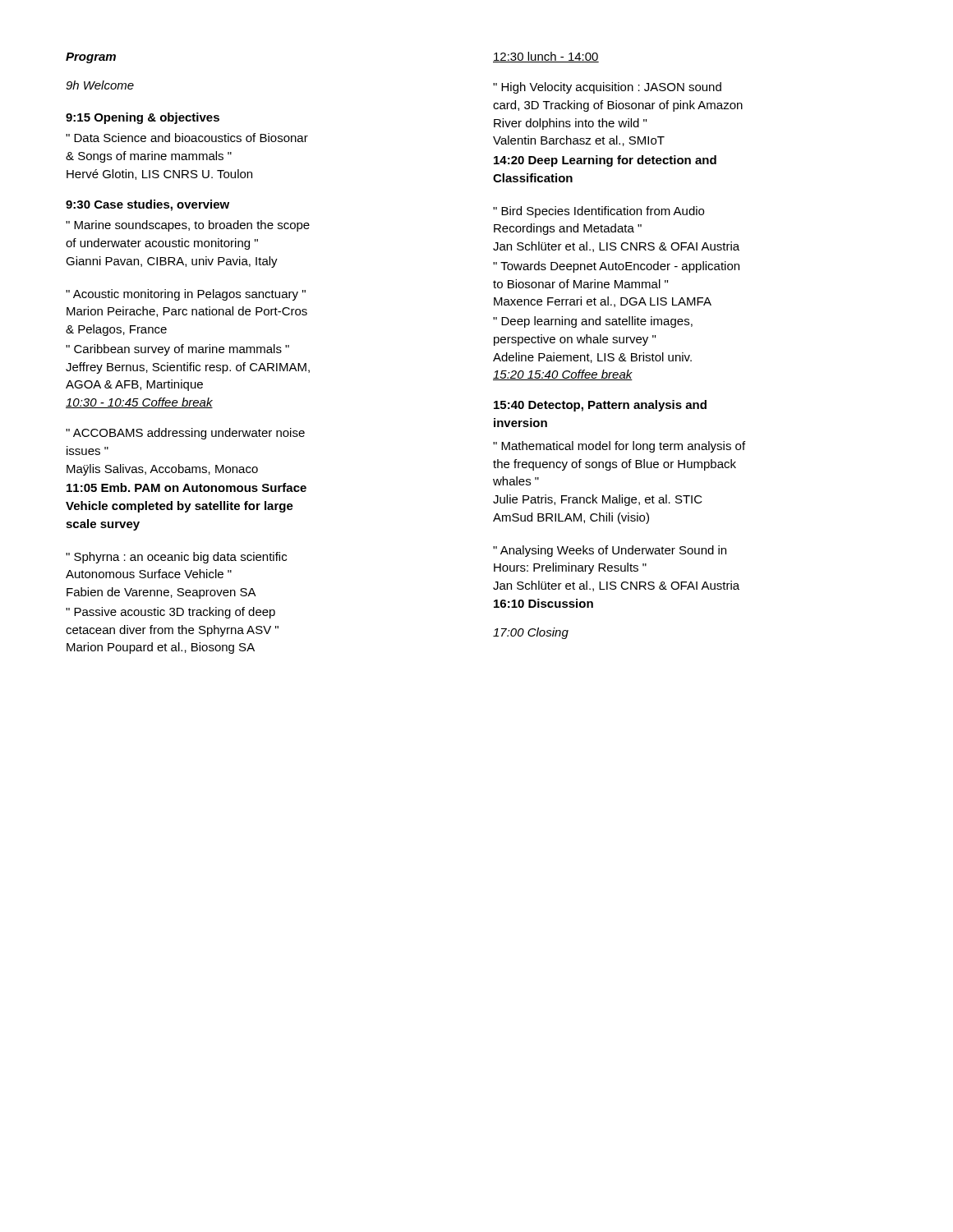Navigate to the element starting "14:20 Deep Learning"
The image size is (953, 1232).
(605, 169)
